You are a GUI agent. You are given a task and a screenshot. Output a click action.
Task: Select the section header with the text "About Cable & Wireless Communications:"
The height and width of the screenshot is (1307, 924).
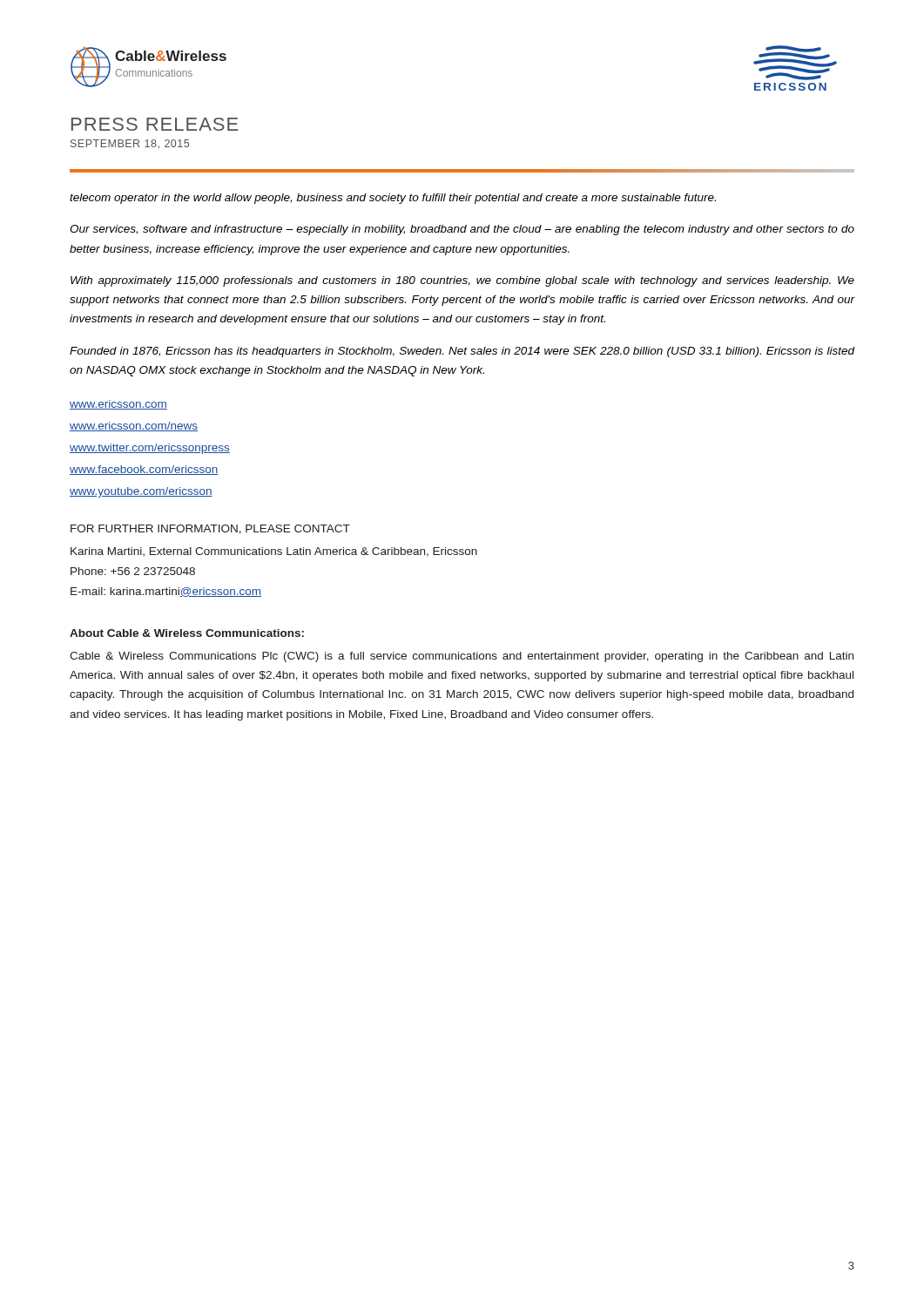[187, 633]
